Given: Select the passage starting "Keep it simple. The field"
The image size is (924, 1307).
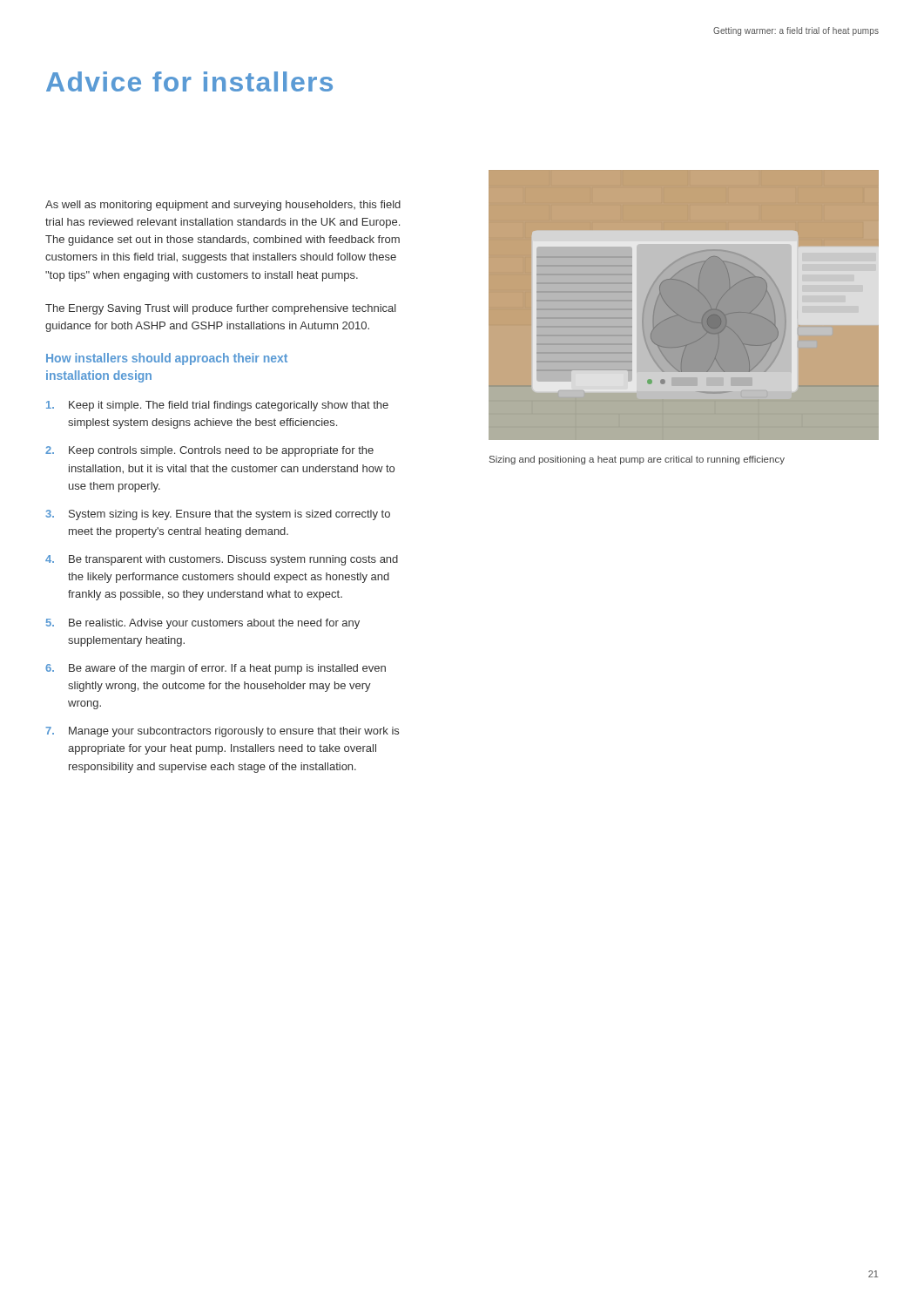Looking at the screenshot, I should (224, 414).
